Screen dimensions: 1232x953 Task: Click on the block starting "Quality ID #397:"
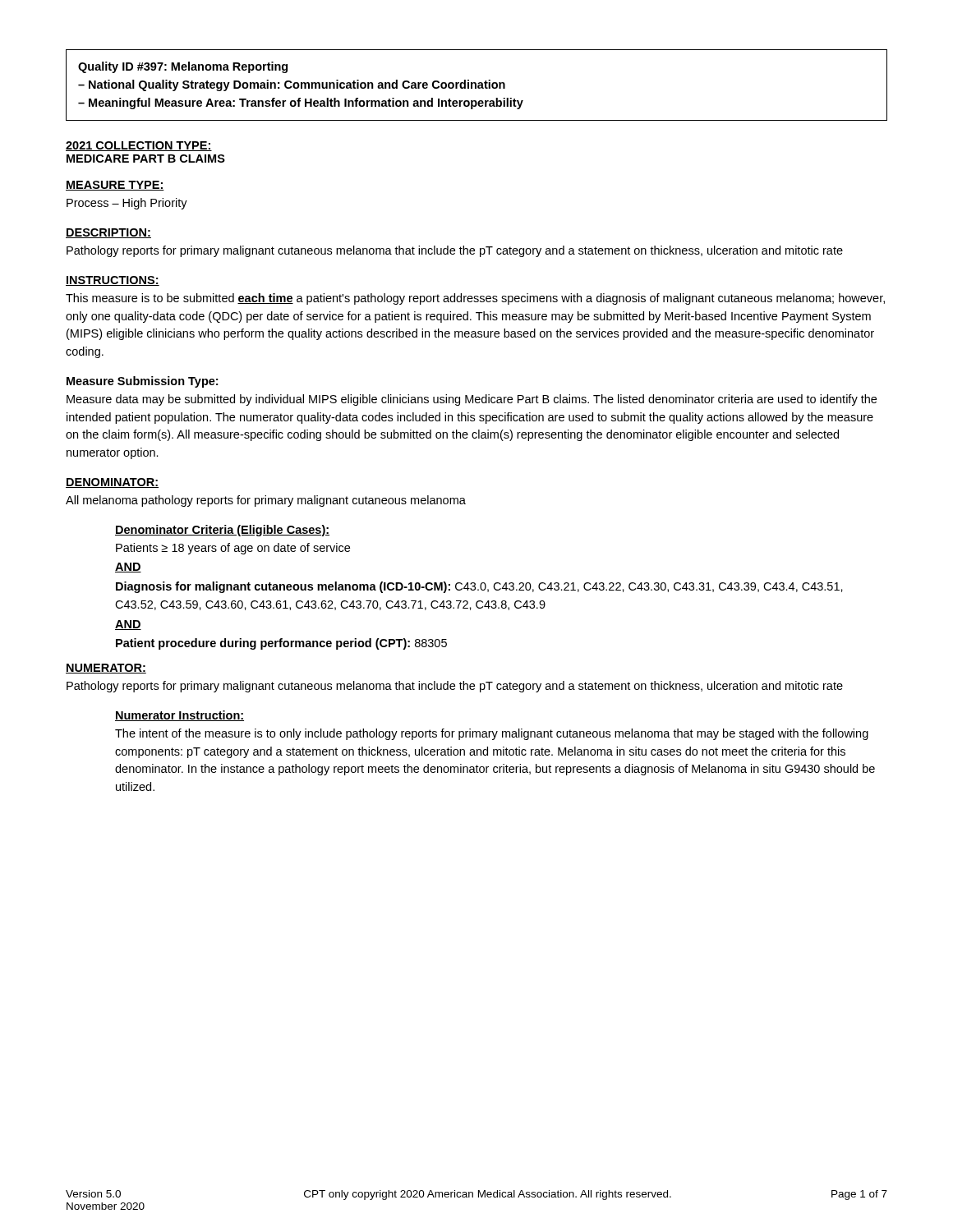[x=476, y=85]
